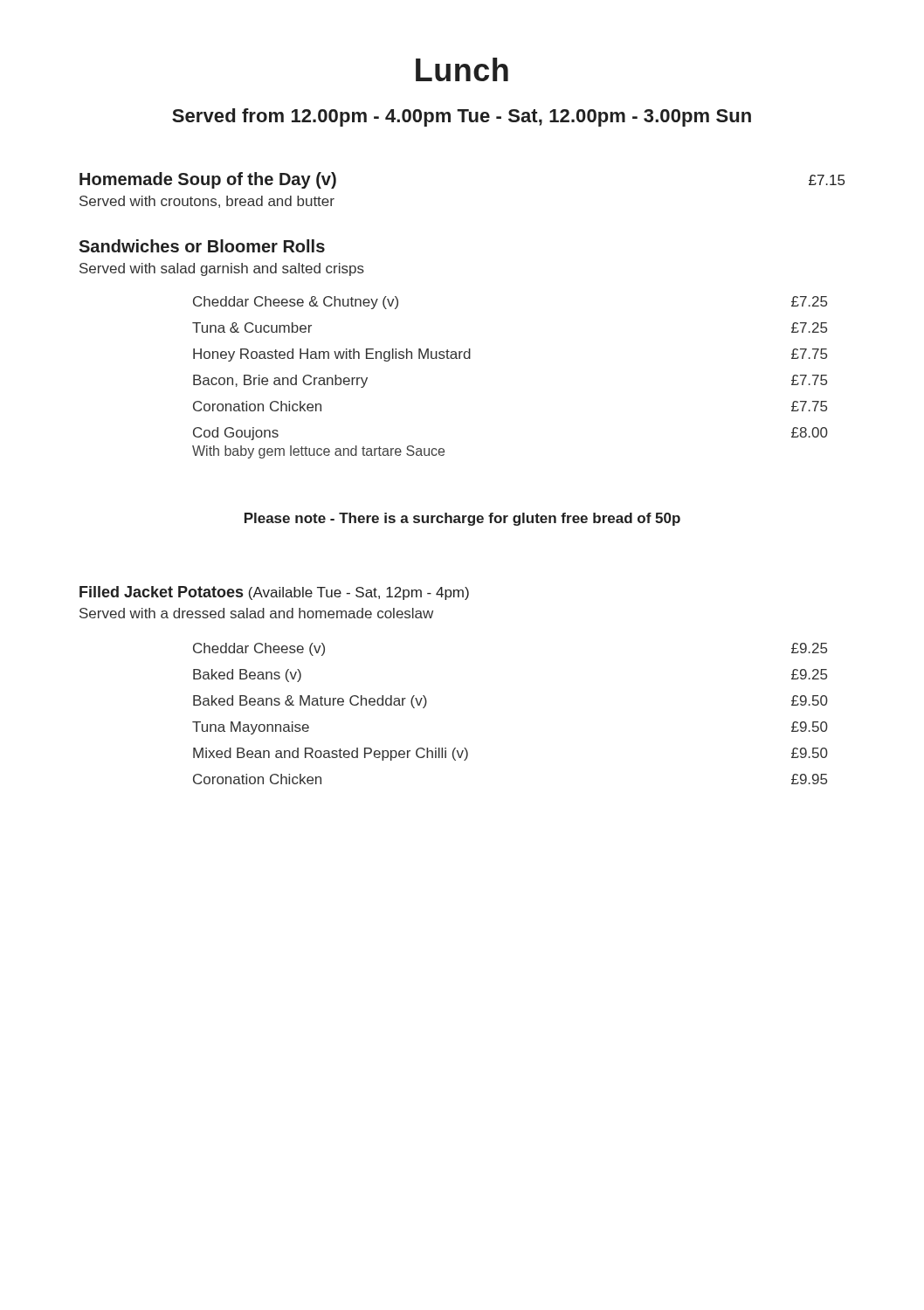Image resolution: width=924 pixels, height=1310 pixels.
Task: Click where it says "Coronation Chicken £7.75"
Action: [260, 405]
